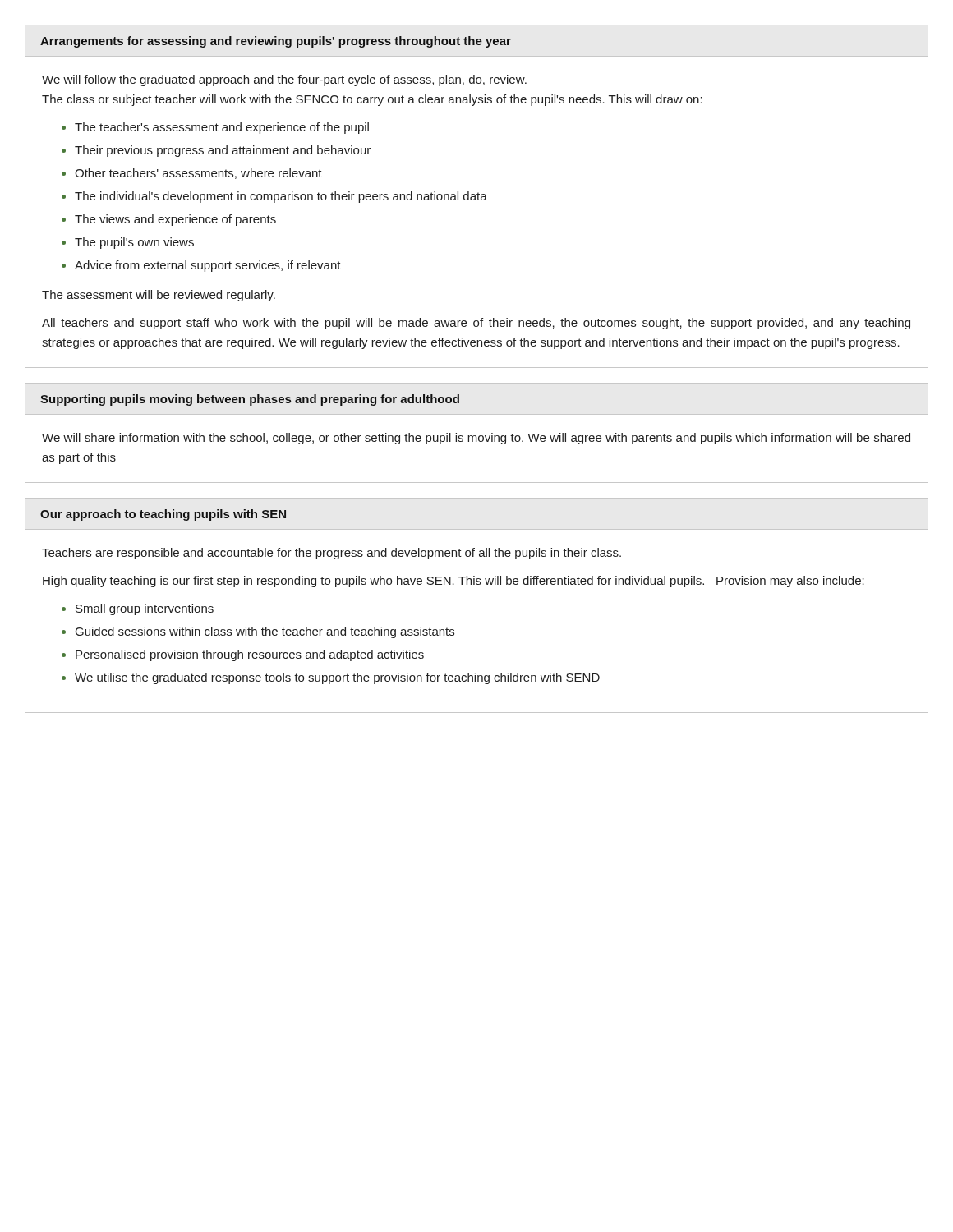The width and height of the screenshot is (953, 1232).
Task: Select the block starting "The pupil's own views"
Action: click(134, 242)
